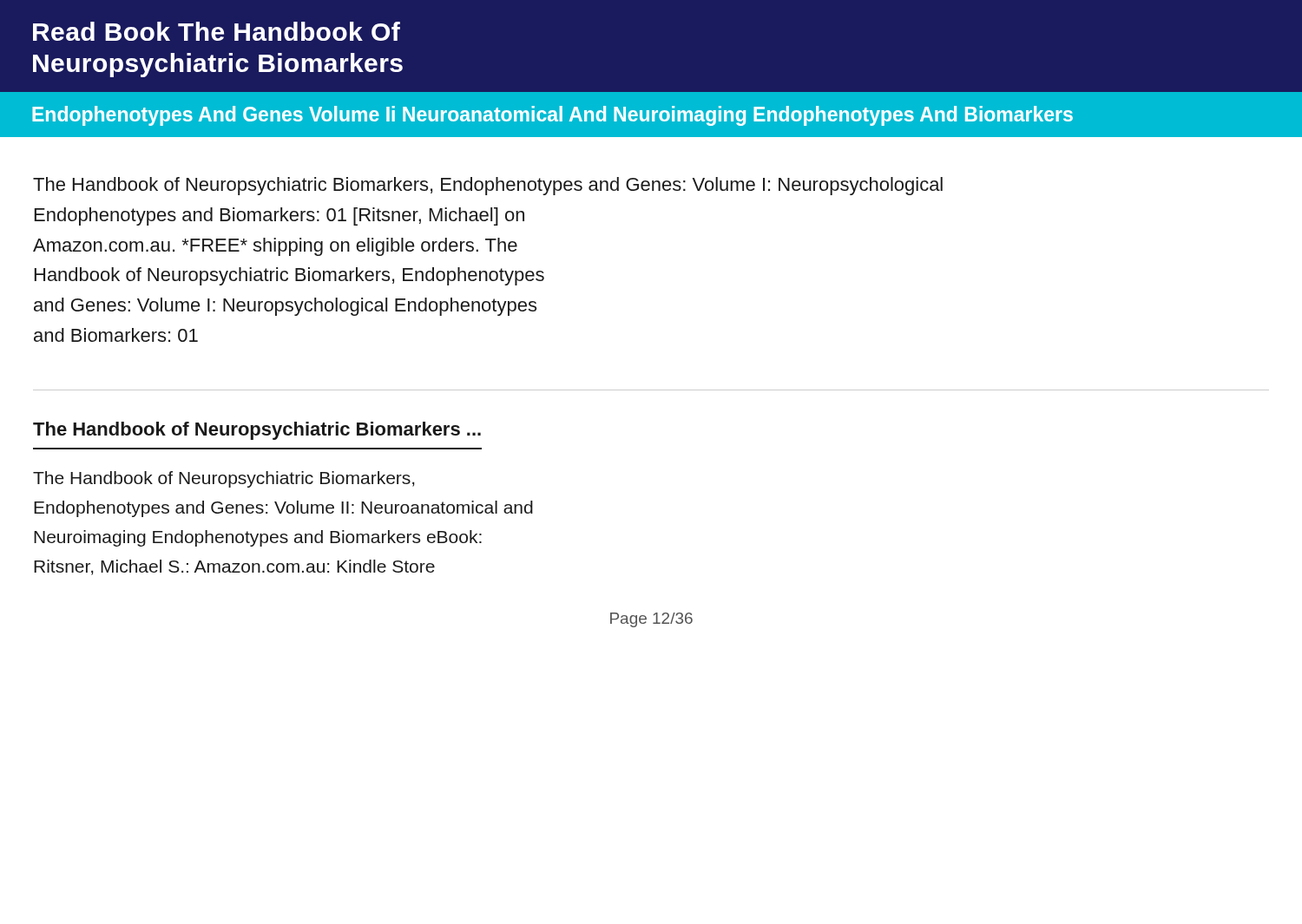Locate the section header with the text "Endophenotypes And Genes Volume Ii"

tap(552, 114)
